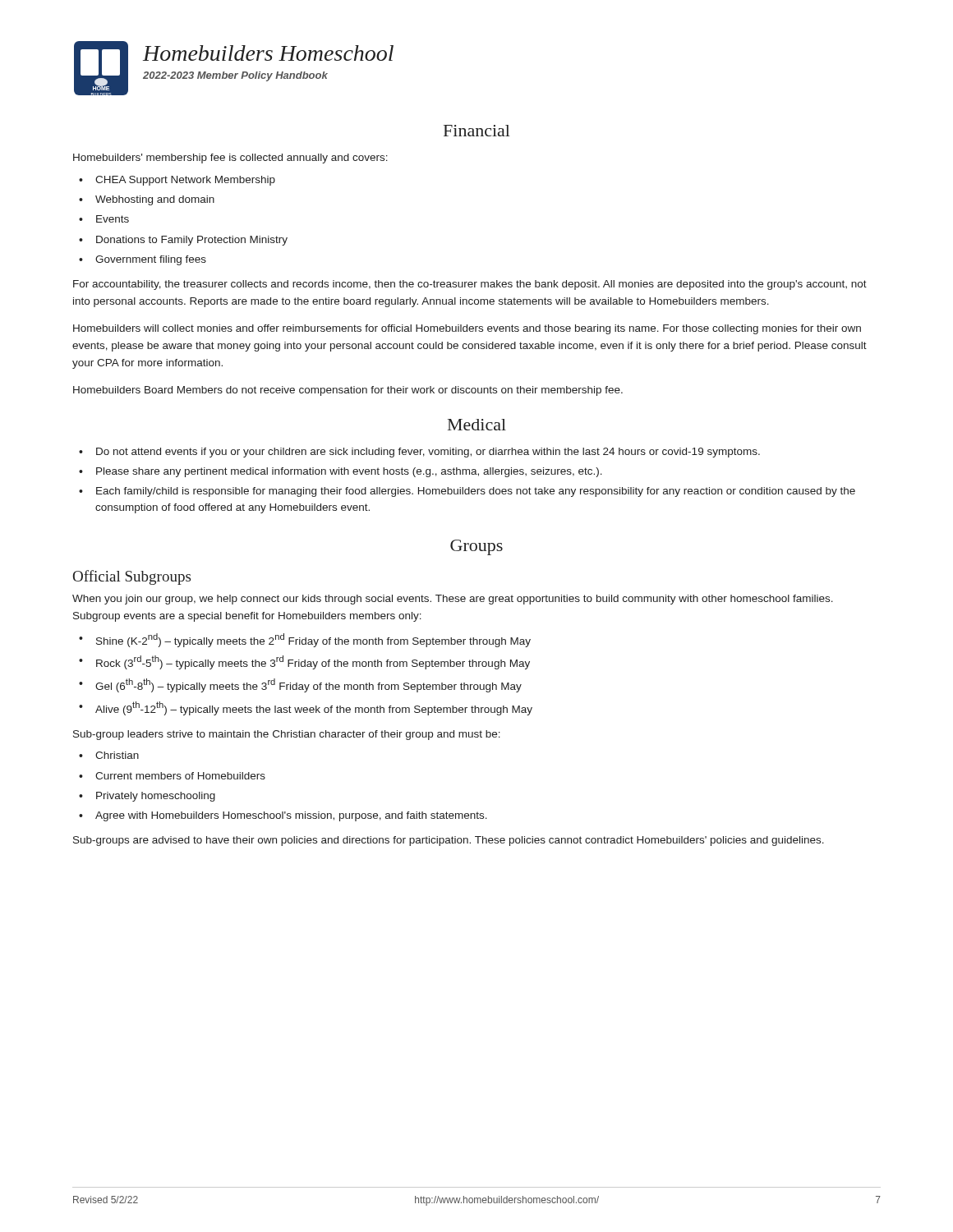Select the list item containing "Do not attend events if"
The height and width of the screenshot is (1232, 953).
[x=428, y=451]
